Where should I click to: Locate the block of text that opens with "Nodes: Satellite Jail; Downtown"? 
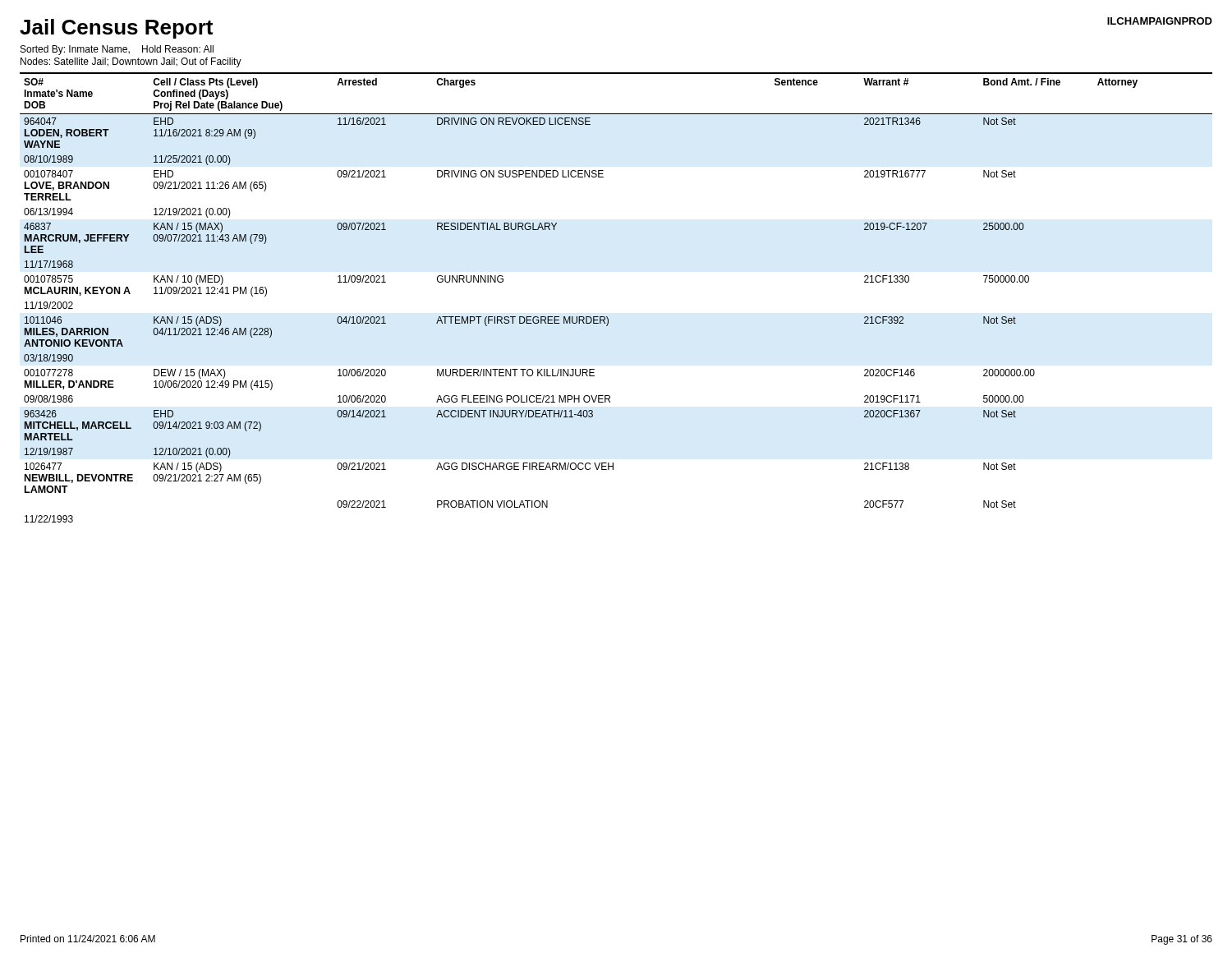130,62
